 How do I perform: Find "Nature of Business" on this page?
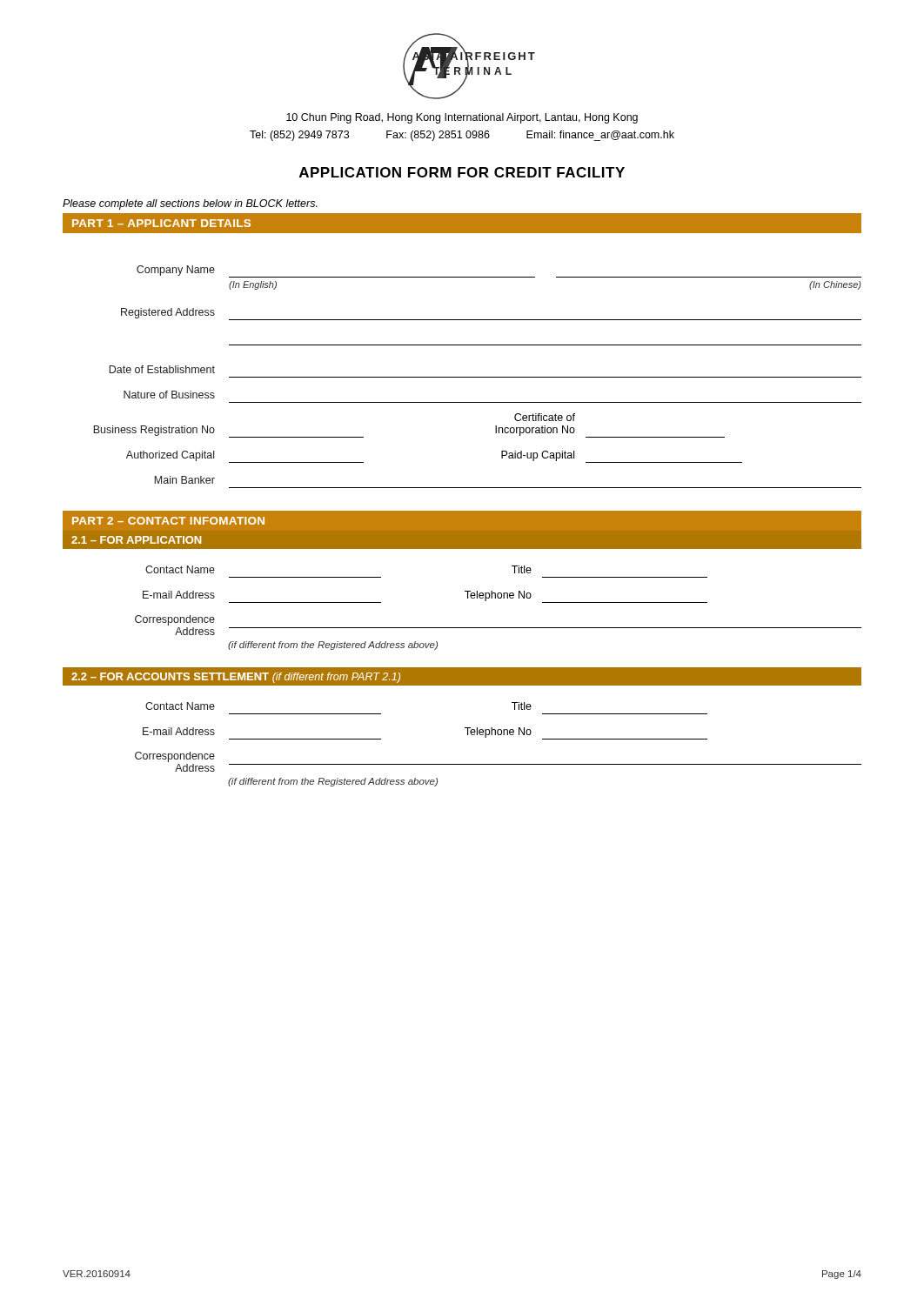[x=462, y=395]
